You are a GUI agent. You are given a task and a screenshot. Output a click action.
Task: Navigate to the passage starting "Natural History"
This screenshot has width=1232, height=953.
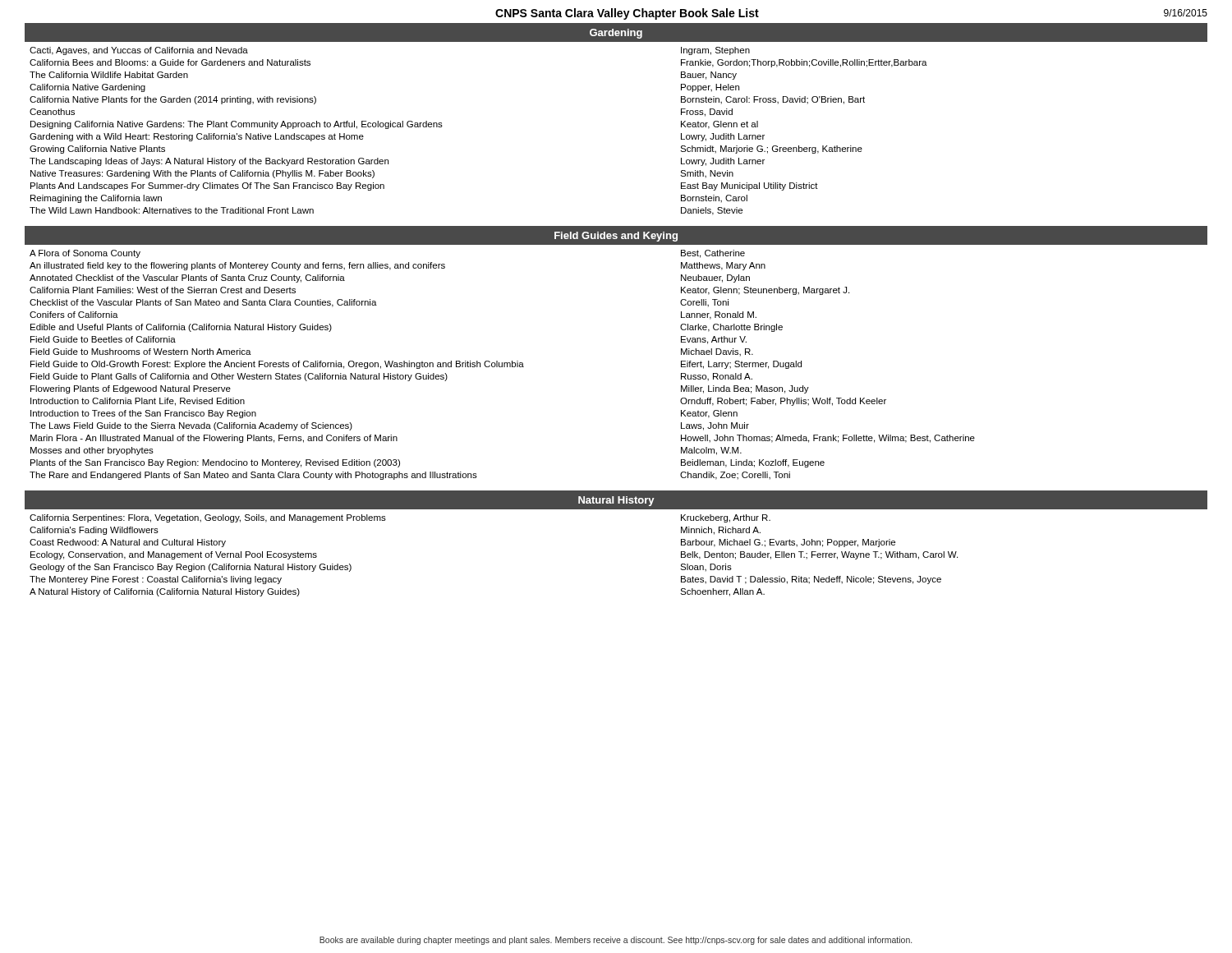[616, 500]
